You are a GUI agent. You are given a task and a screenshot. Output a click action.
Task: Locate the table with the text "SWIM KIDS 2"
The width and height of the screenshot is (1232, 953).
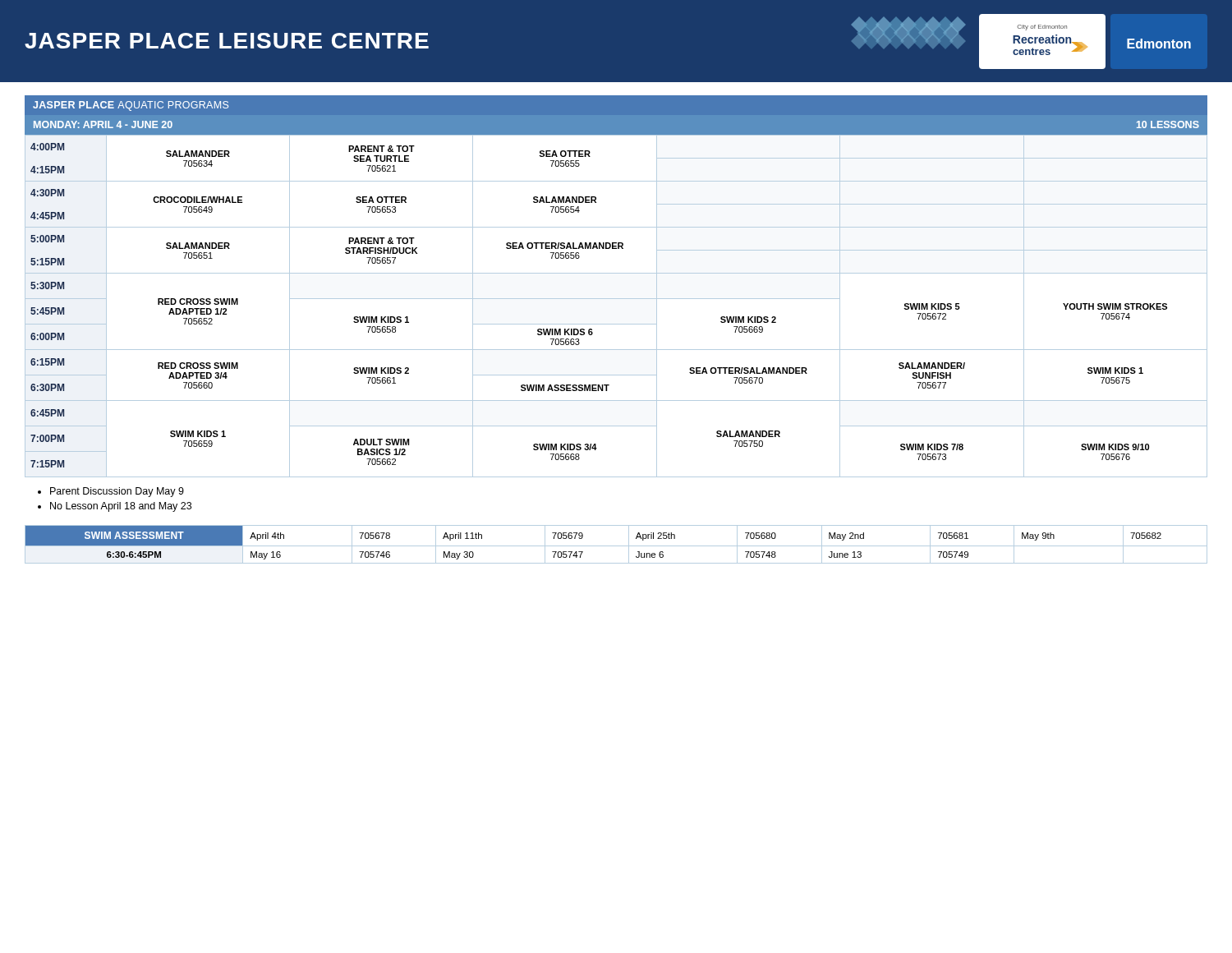pyautogui.click(x=616, y=306)
